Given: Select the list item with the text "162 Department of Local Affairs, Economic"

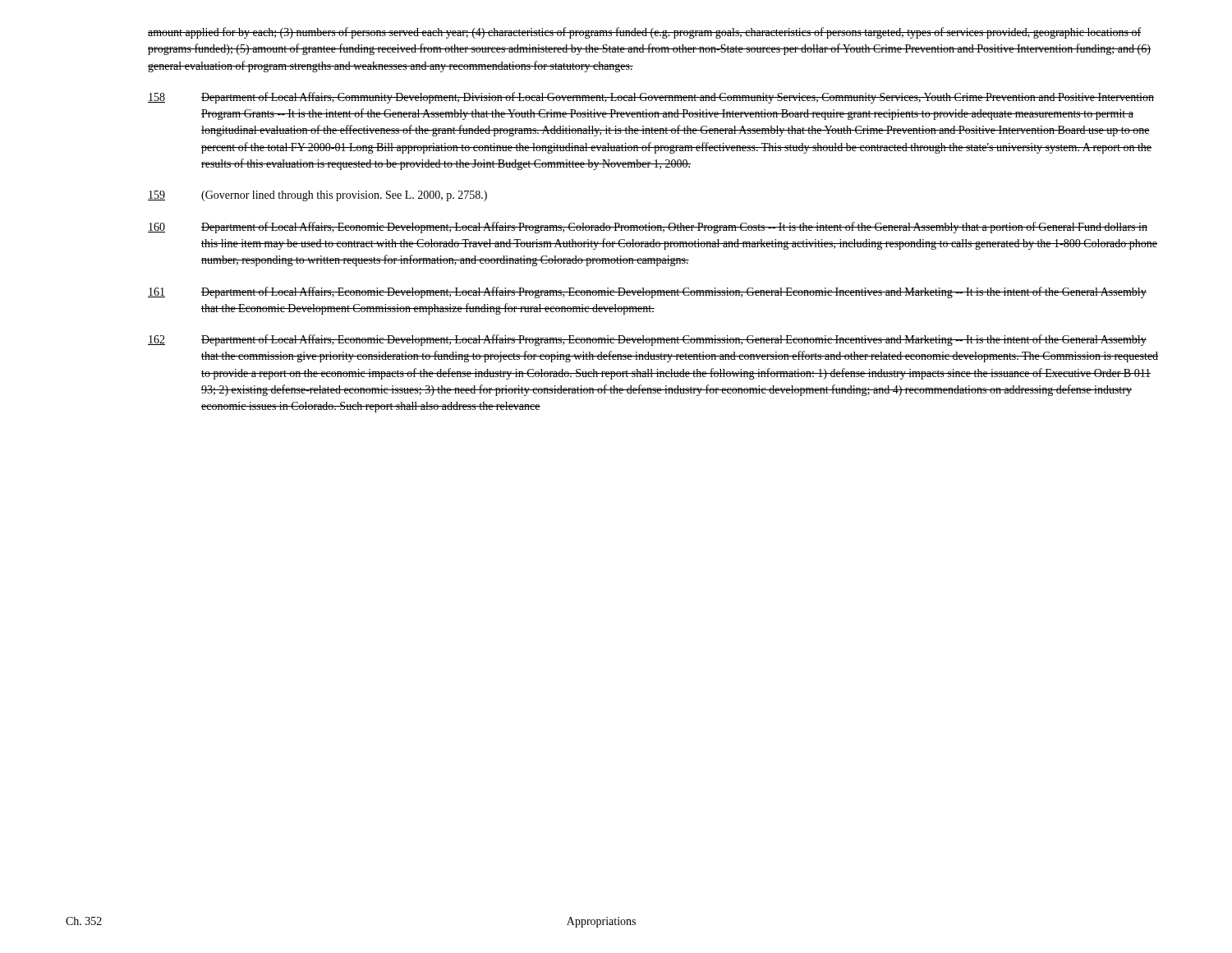Looking at the screenshot, I should point(657,374).
